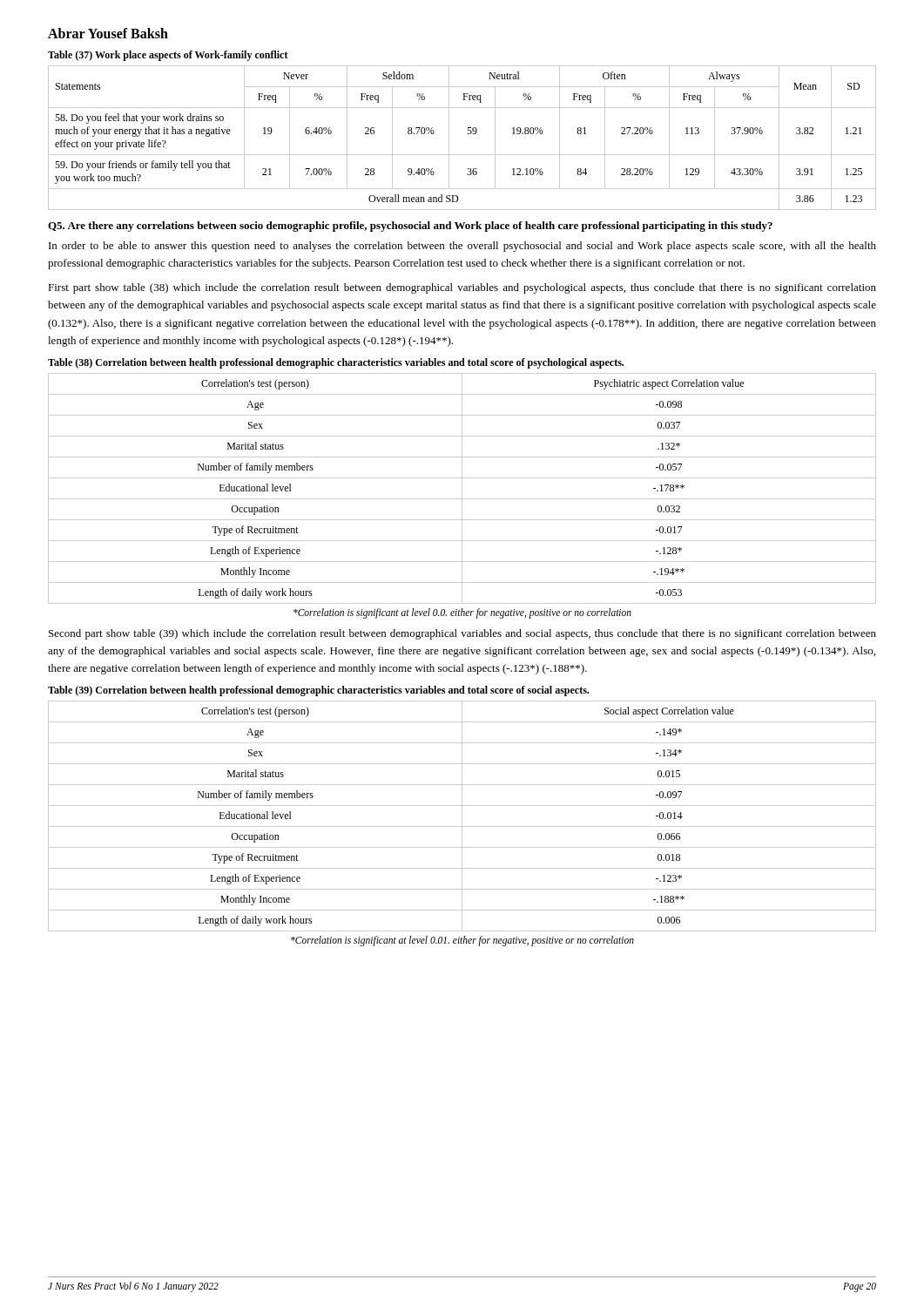
Task: Find the caption that reads "Table (38) Correlation between health"
Action: tap(336, 362)
